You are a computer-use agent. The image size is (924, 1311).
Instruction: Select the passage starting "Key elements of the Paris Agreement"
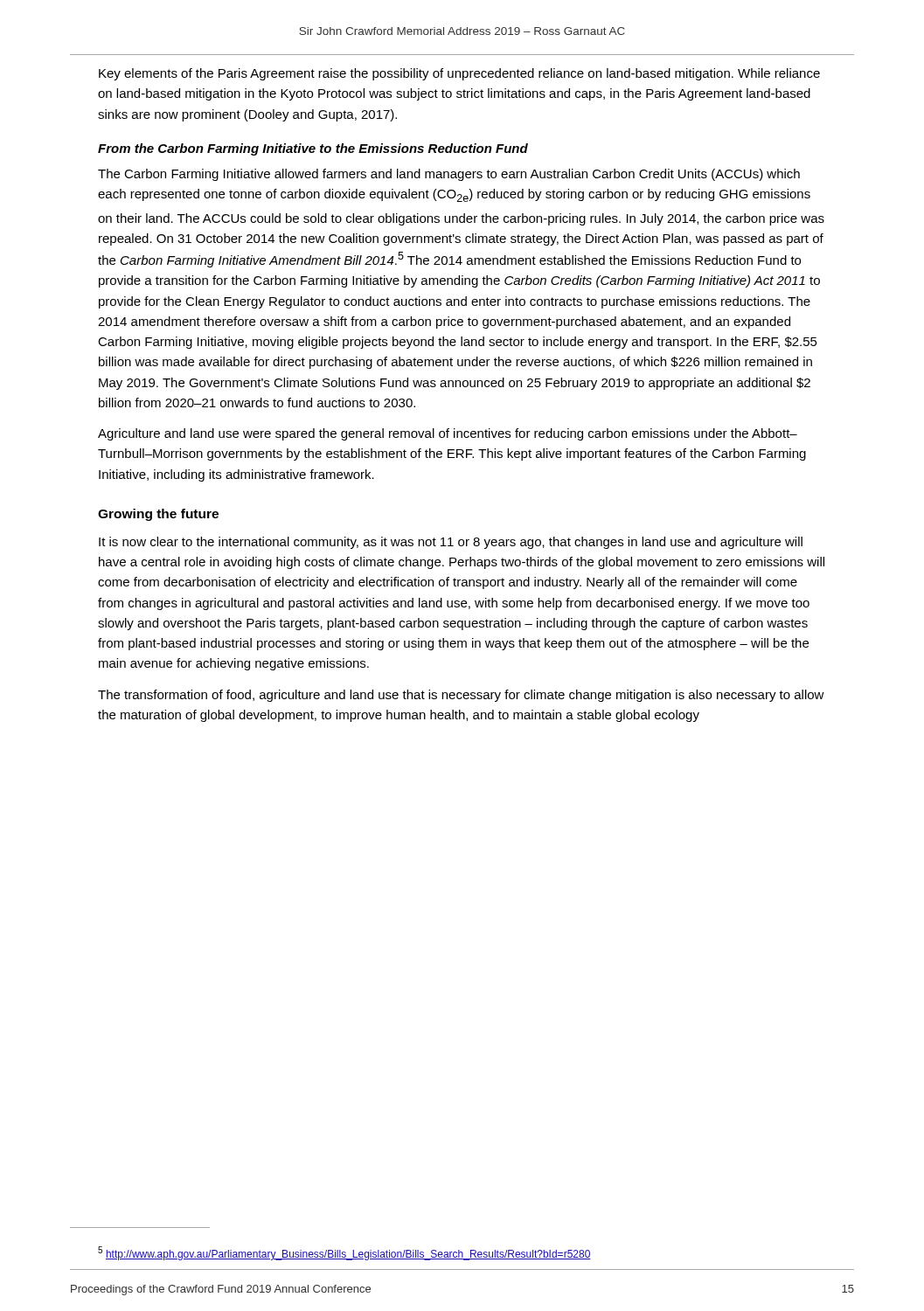click(x=459, y=93)
